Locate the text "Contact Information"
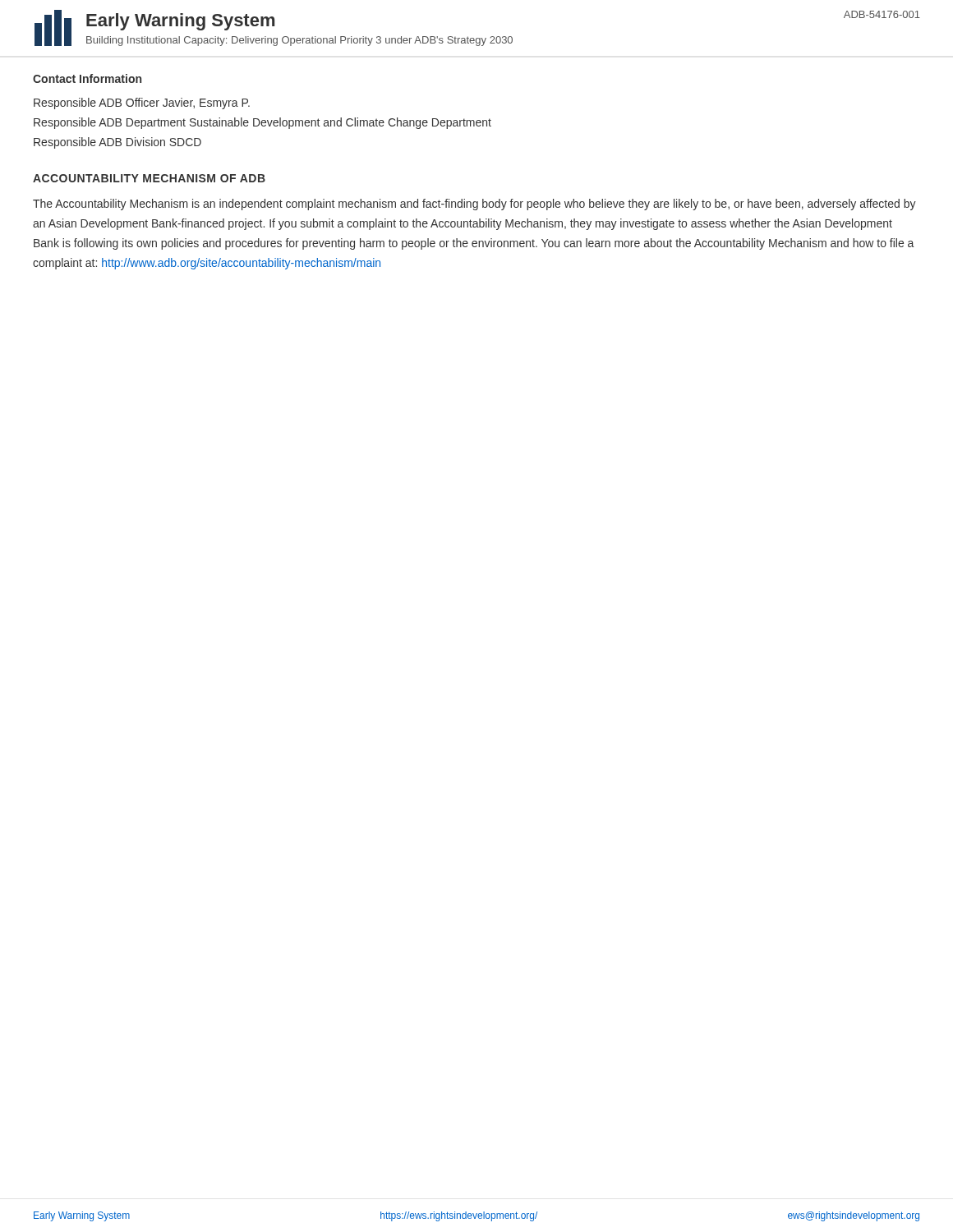This screenshot has width=953, height=1232. [x=87, y=79]
